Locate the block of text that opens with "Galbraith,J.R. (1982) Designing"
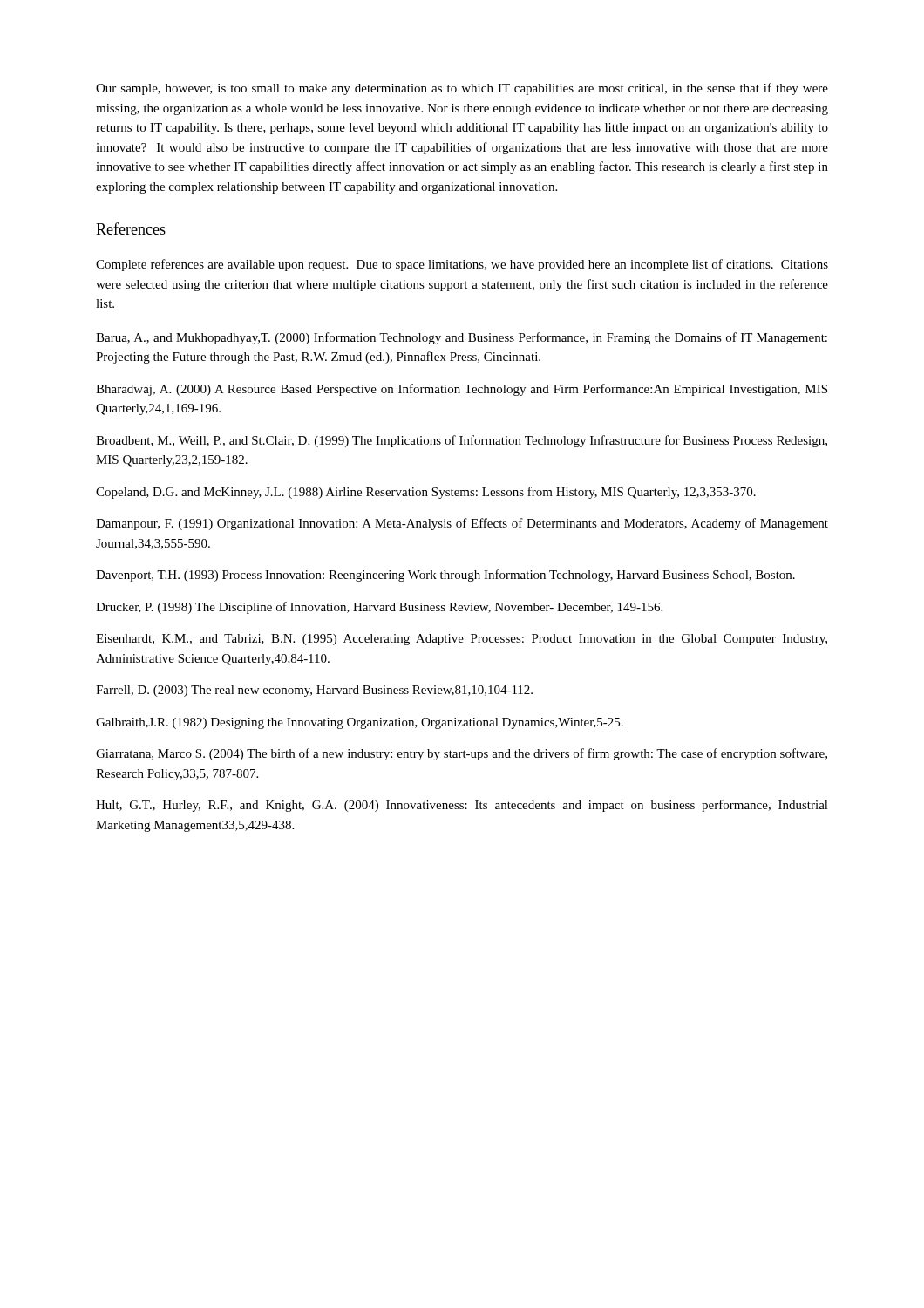 click(360, 722)
